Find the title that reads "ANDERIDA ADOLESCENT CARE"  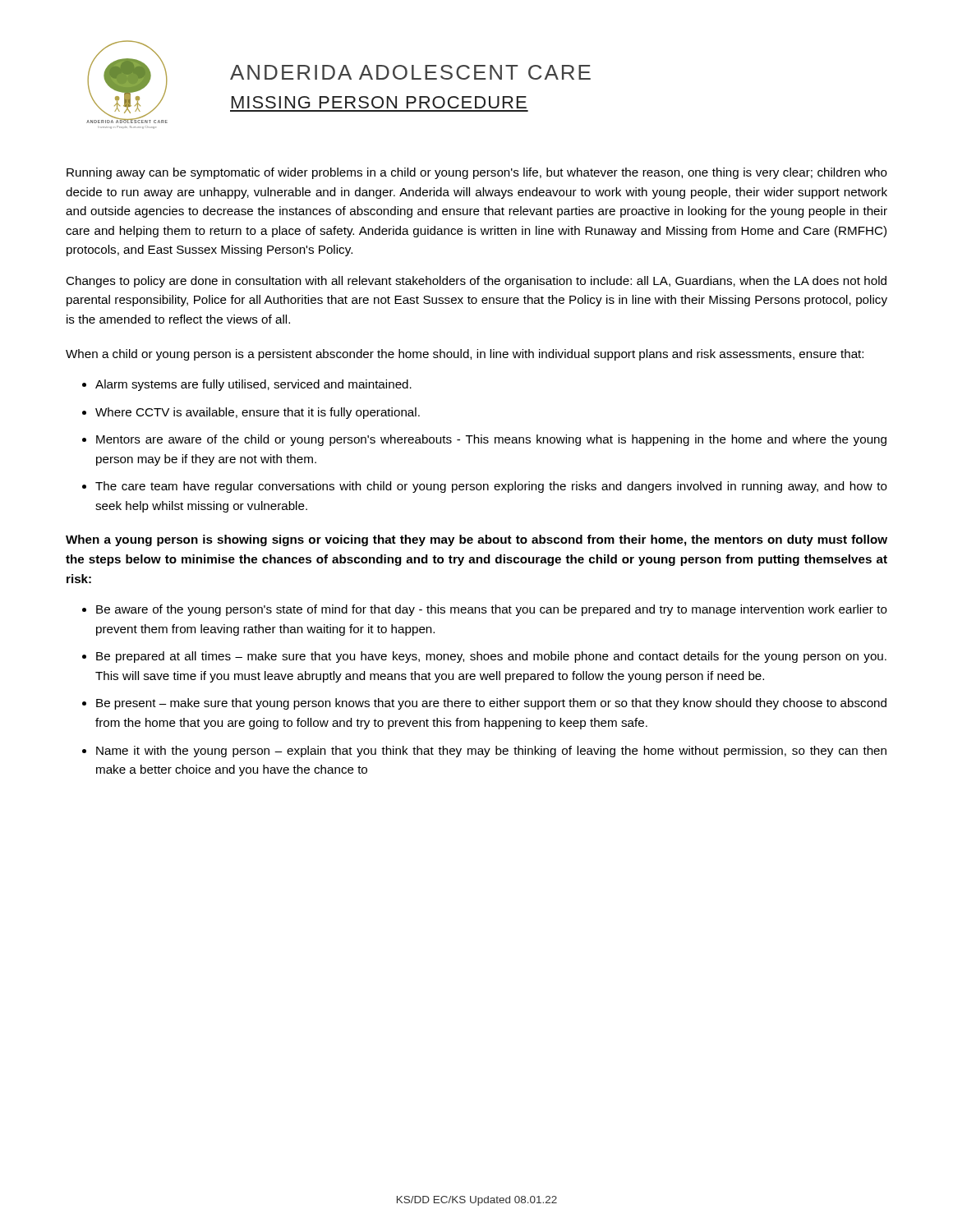[x=412, y=72]
